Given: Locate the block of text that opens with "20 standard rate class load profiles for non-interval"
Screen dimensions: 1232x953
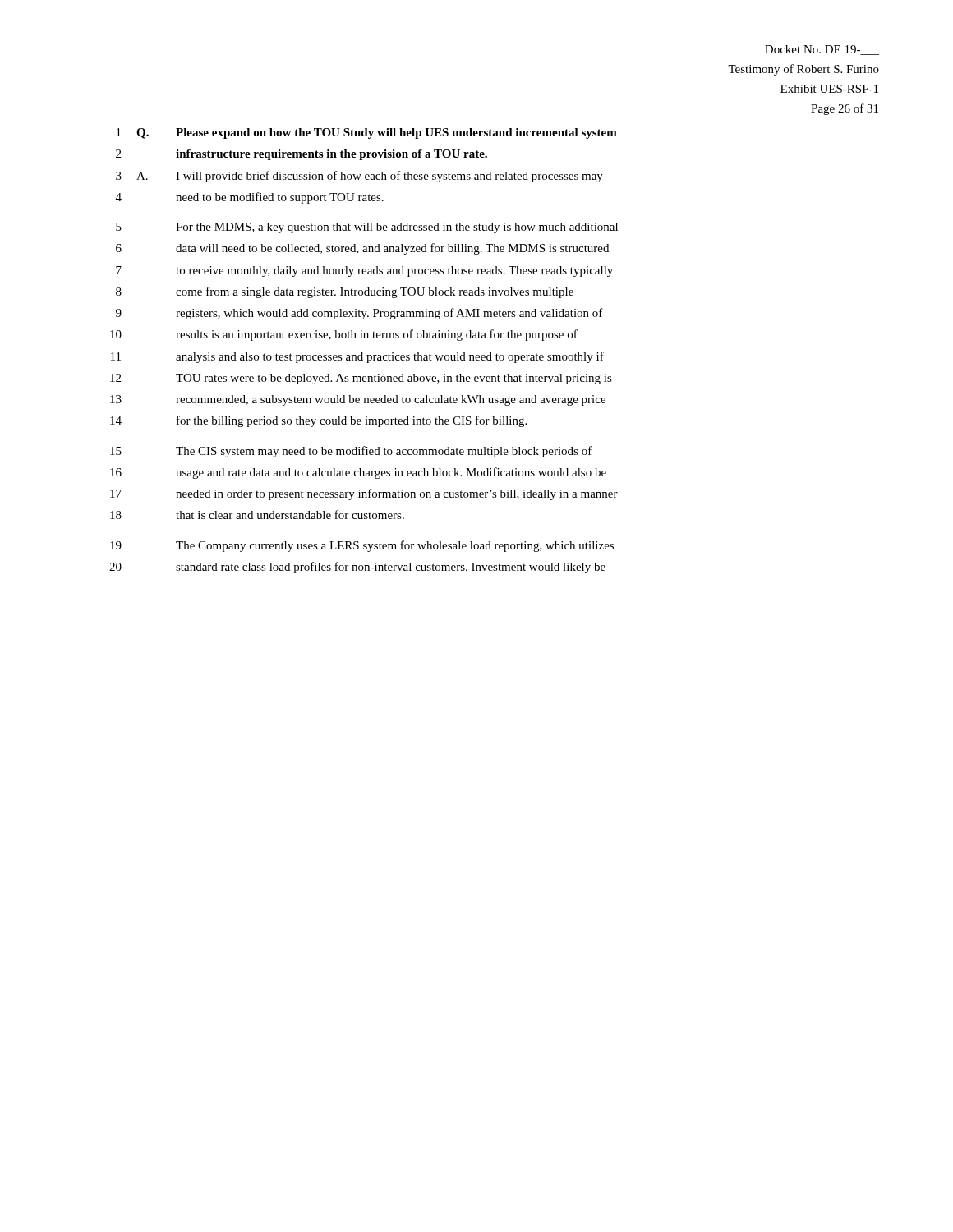Looking at the screenshot, I should pyautogui.click(x=485, y=567).
